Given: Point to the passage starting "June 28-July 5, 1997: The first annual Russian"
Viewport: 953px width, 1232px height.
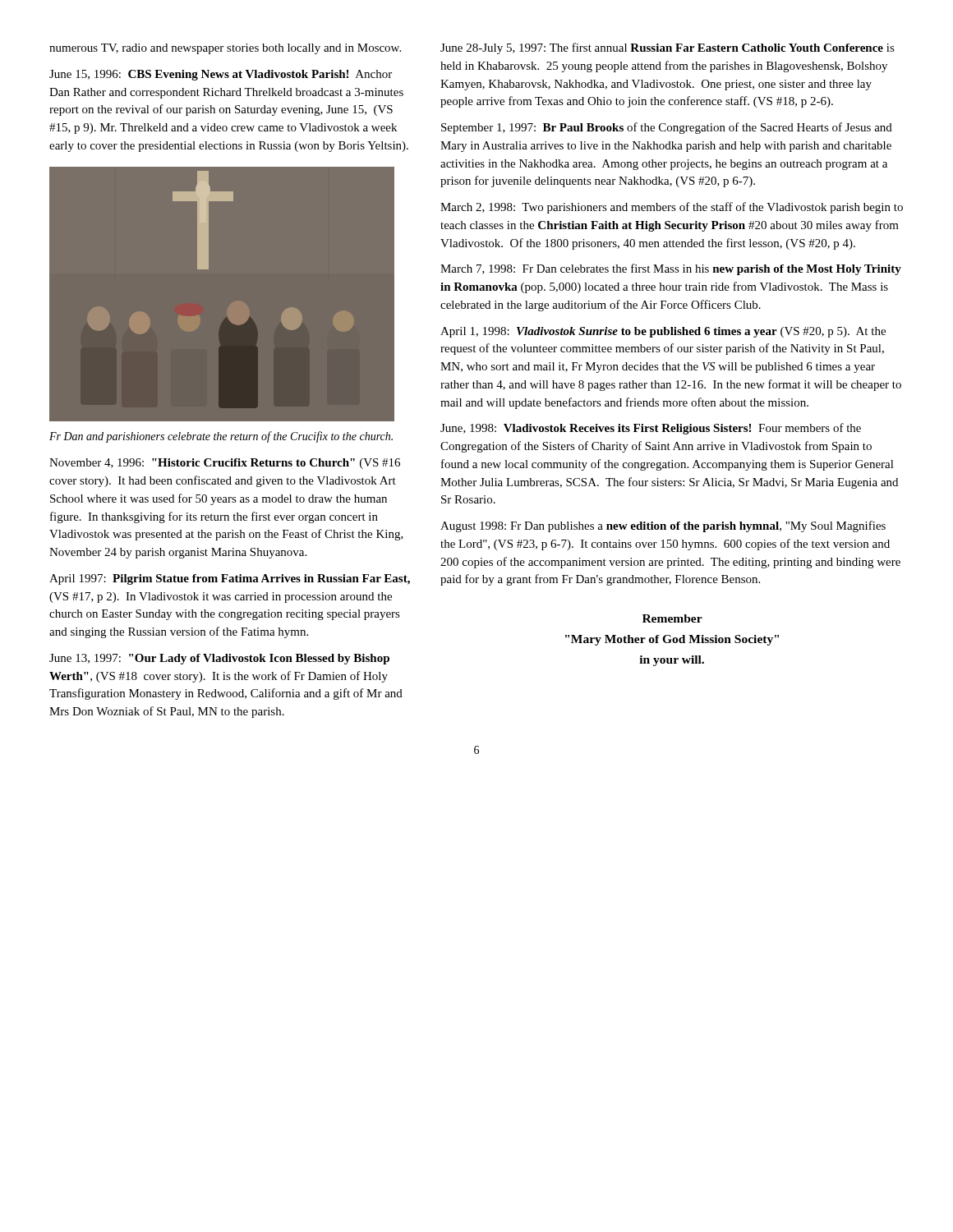Looking at the screenshot, I should [x=672, y=75].
